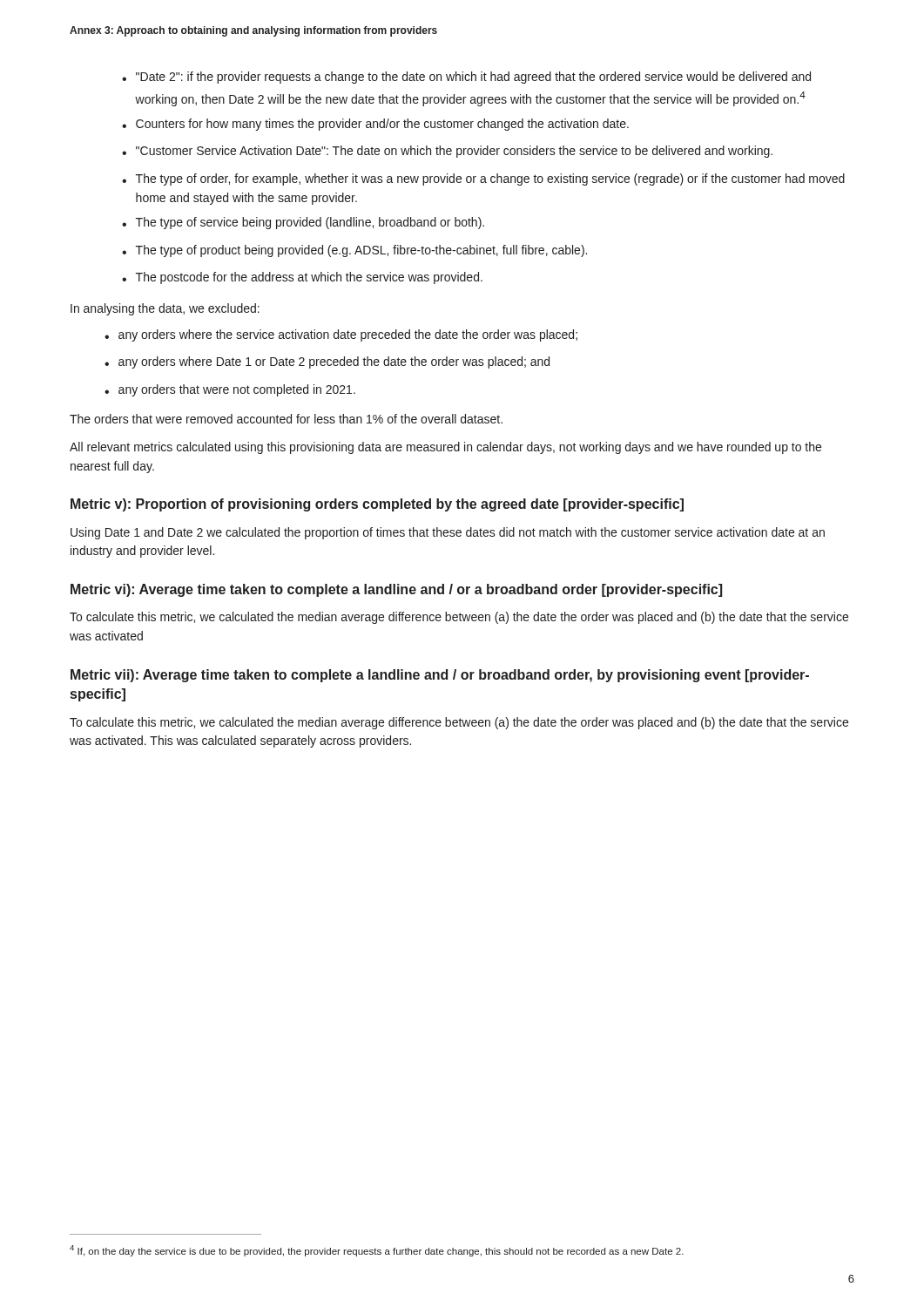Screen dimensions: 1307x924
Task: Find the section header on this page that starts "Metric v): Proportion"
Action: coord(377,504)
